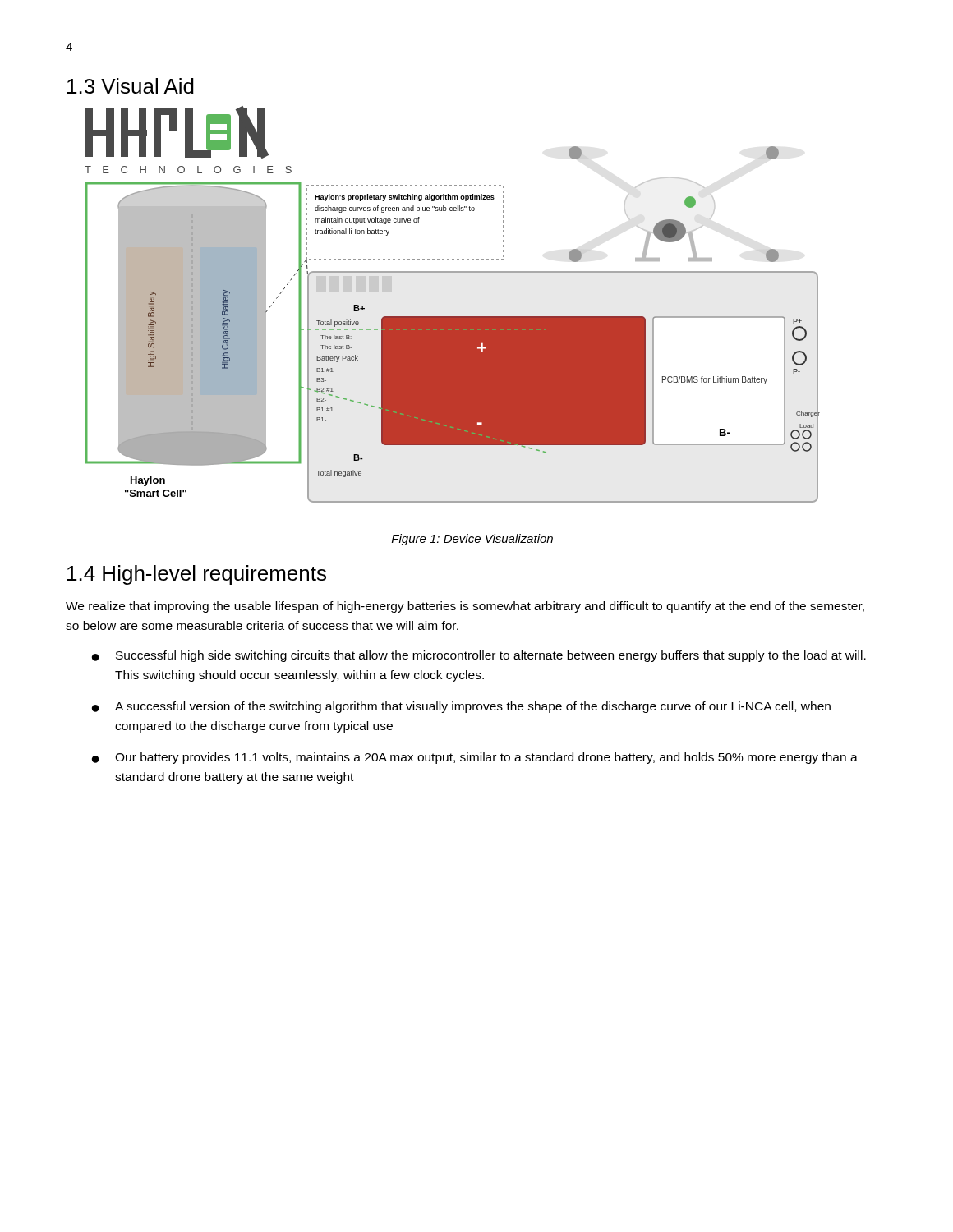Click the caption
The width and height of the screenshot is (953, 1232).
(472, 538)
